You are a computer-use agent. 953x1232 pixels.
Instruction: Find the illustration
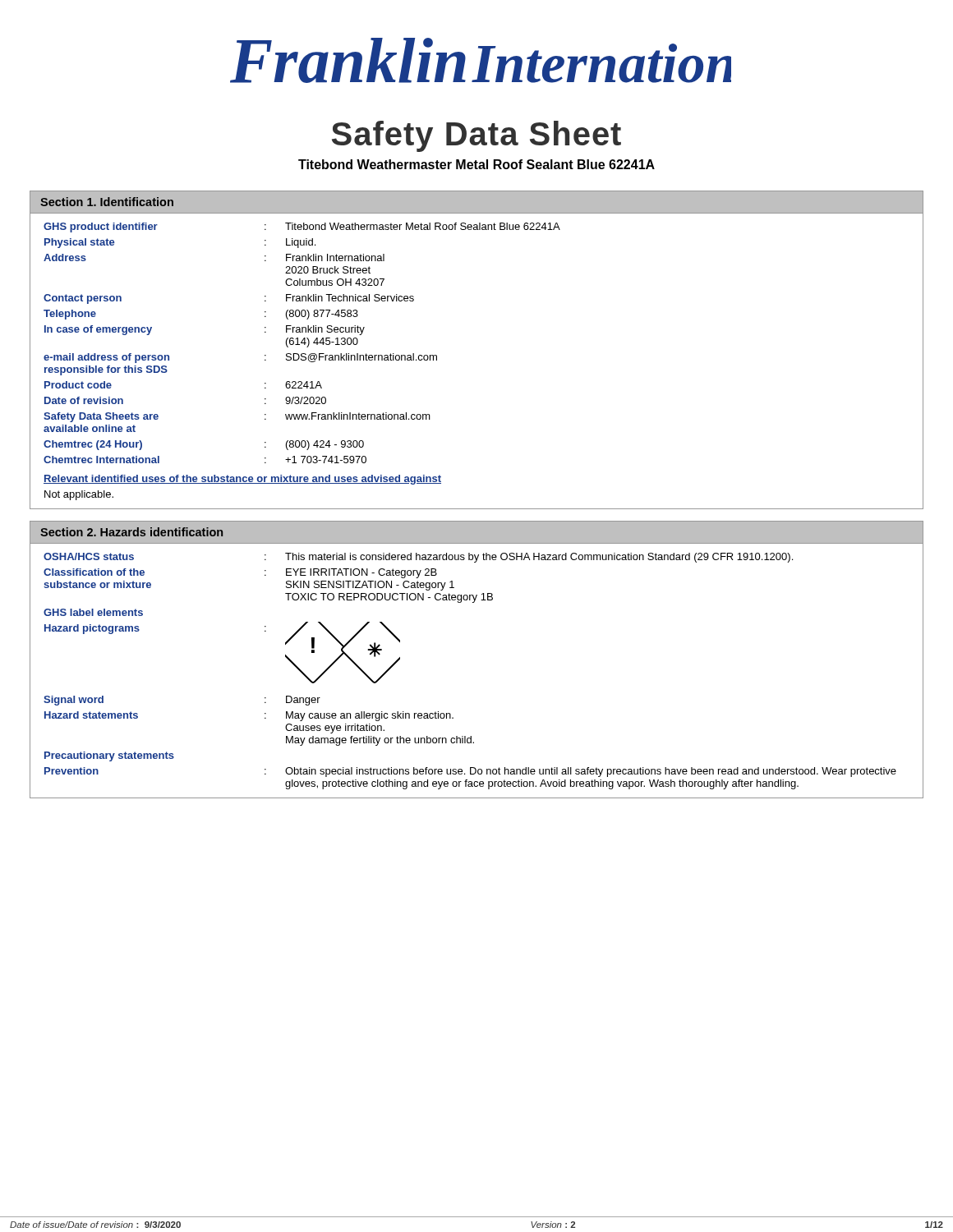point(343,656)
